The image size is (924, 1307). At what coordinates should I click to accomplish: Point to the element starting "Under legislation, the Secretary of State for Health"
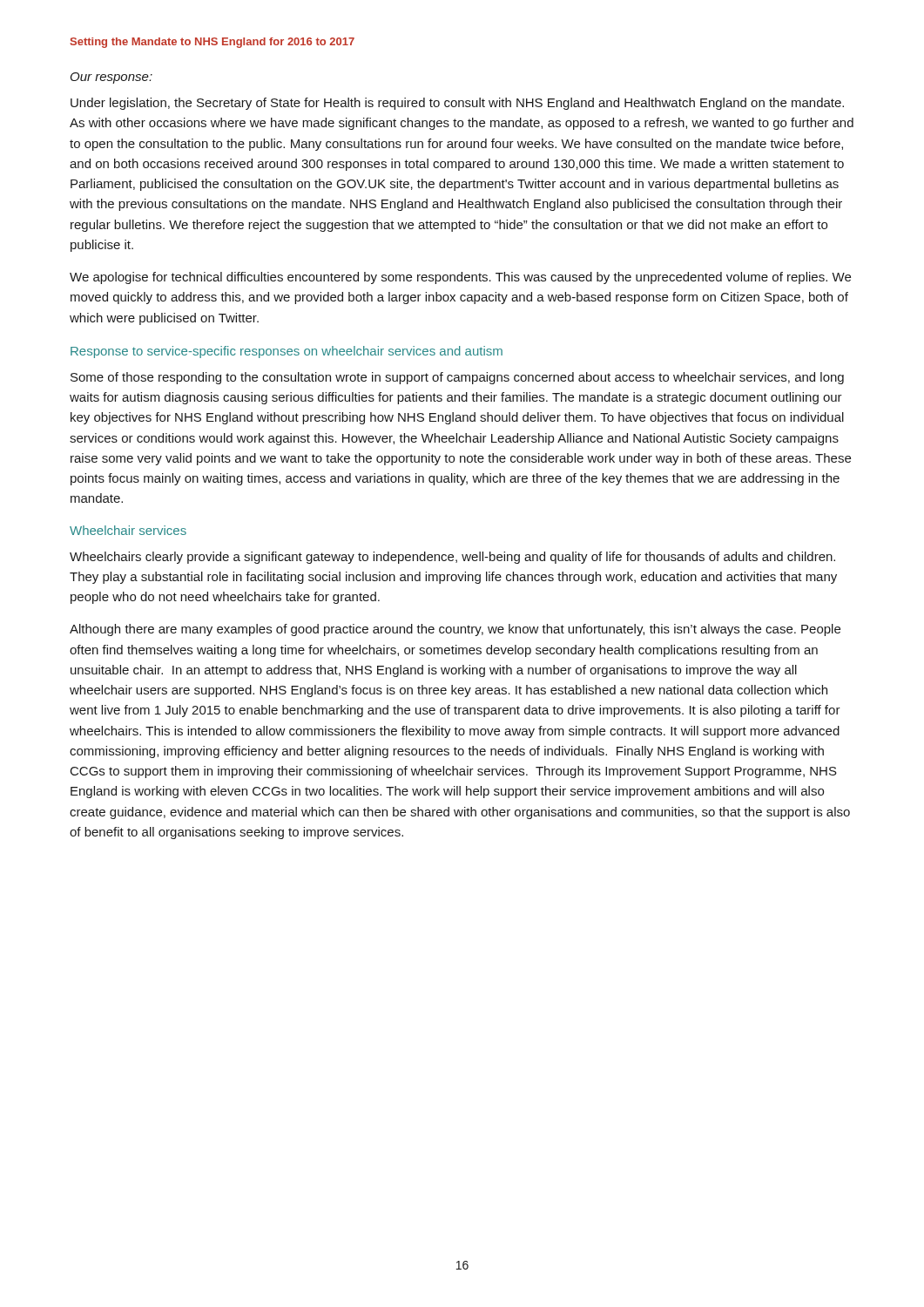462,173
